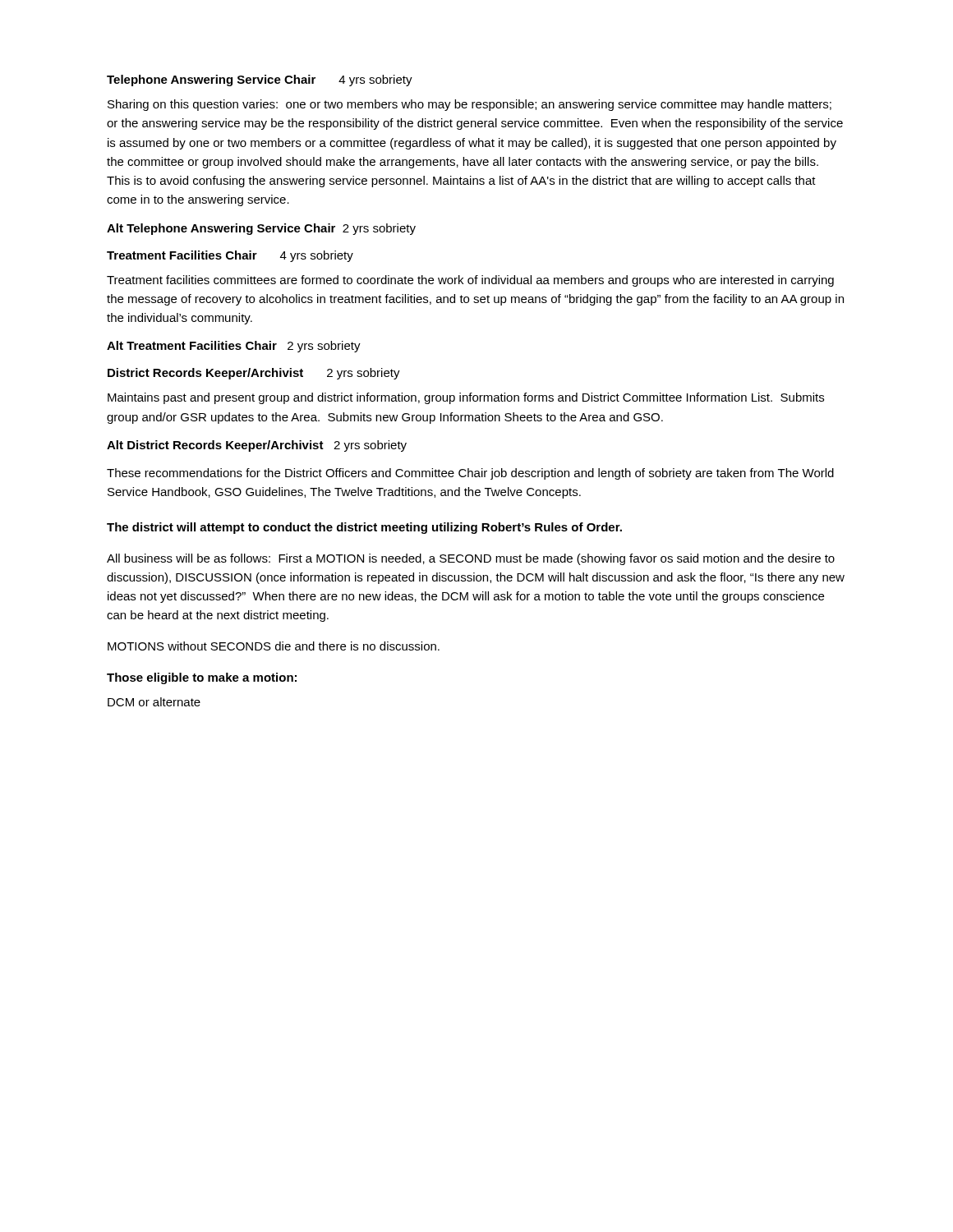Click on the passage starting "Alt Telephone Answering Service"

[x=261, y=227]
